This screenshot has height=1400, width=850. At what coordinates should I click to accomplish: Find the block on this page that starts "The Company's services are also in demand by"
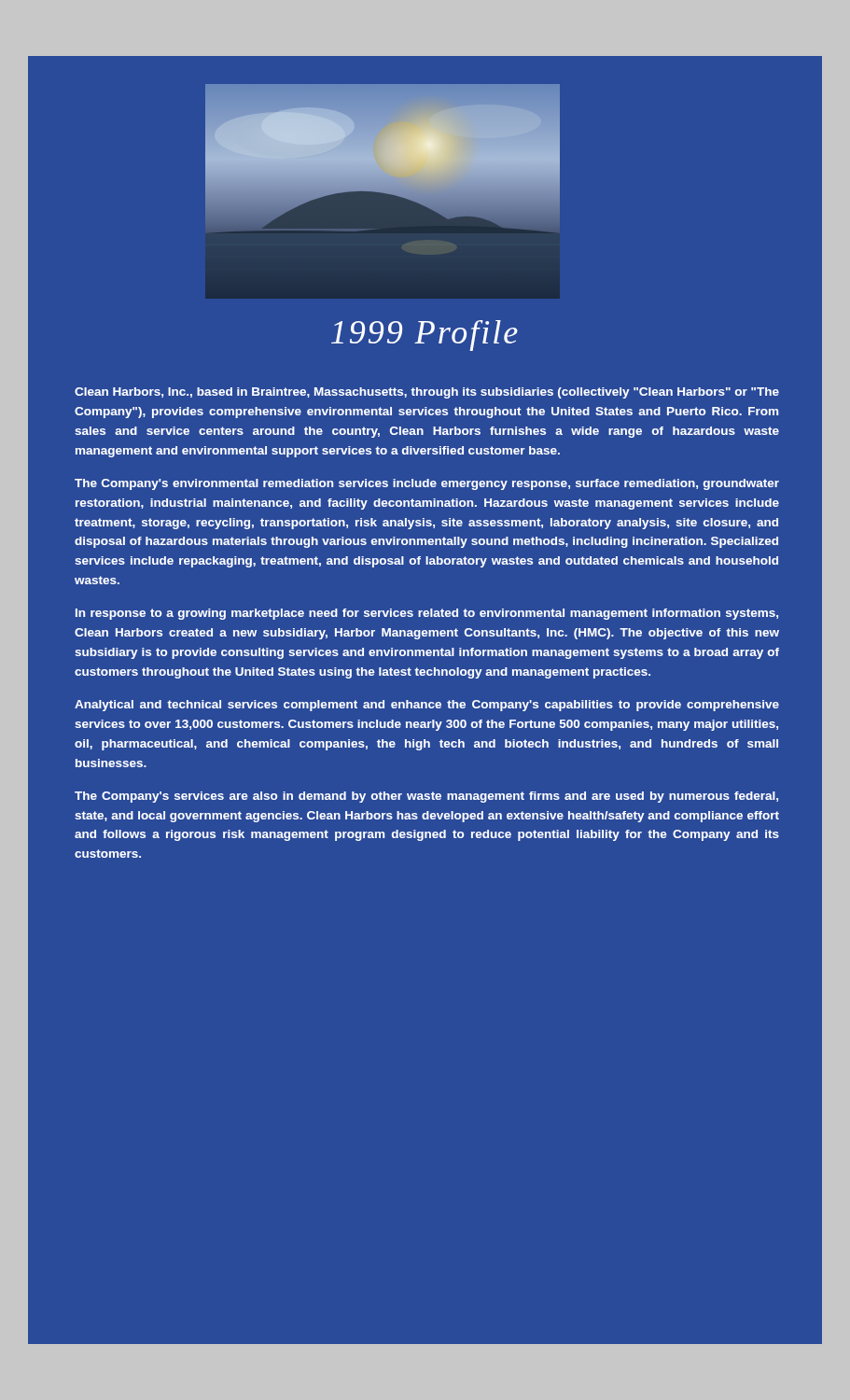point(427,825)
